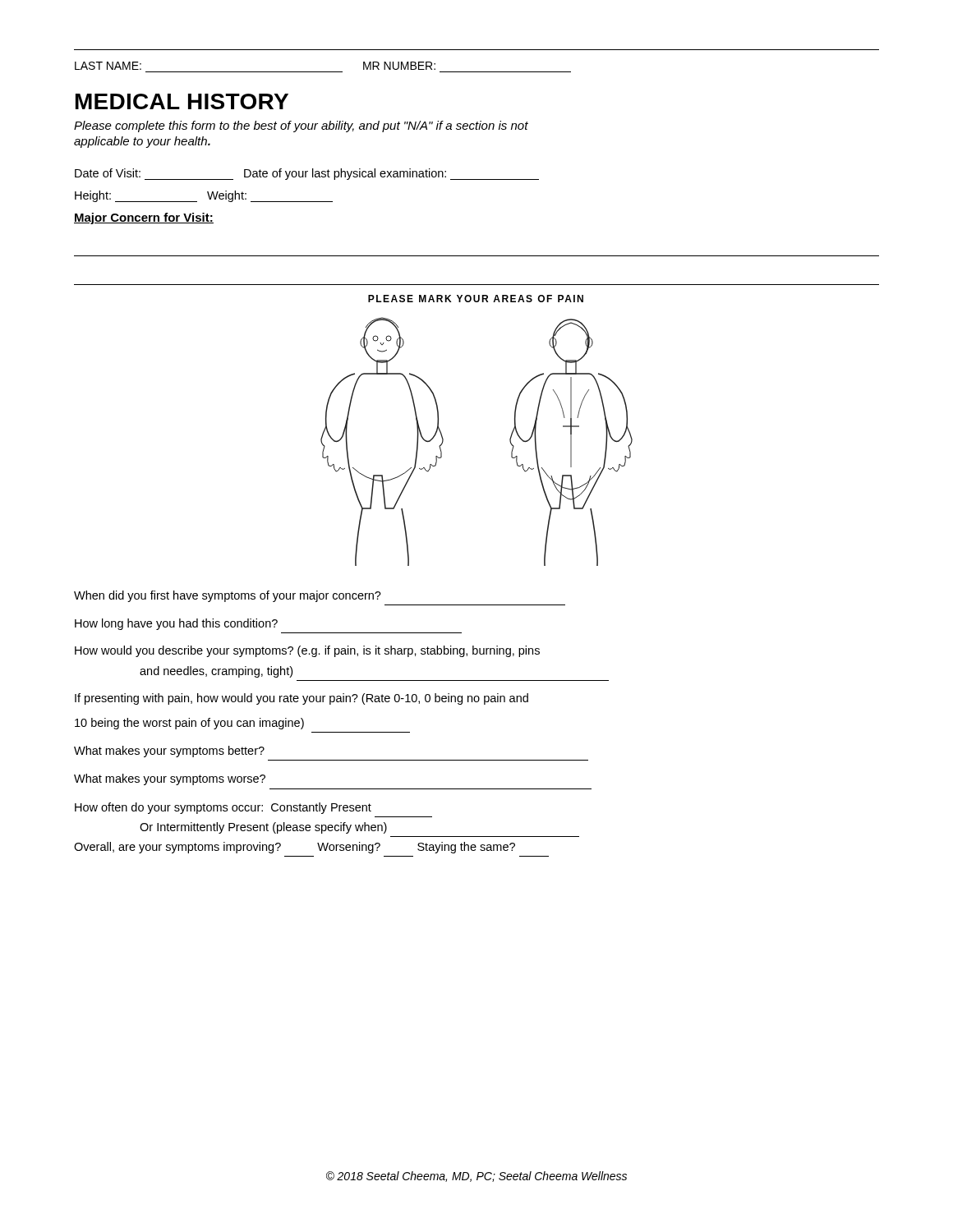
Task: Navigate to the passage starting "How would you"
Action: pyautogui.click(x=341, y=661)
